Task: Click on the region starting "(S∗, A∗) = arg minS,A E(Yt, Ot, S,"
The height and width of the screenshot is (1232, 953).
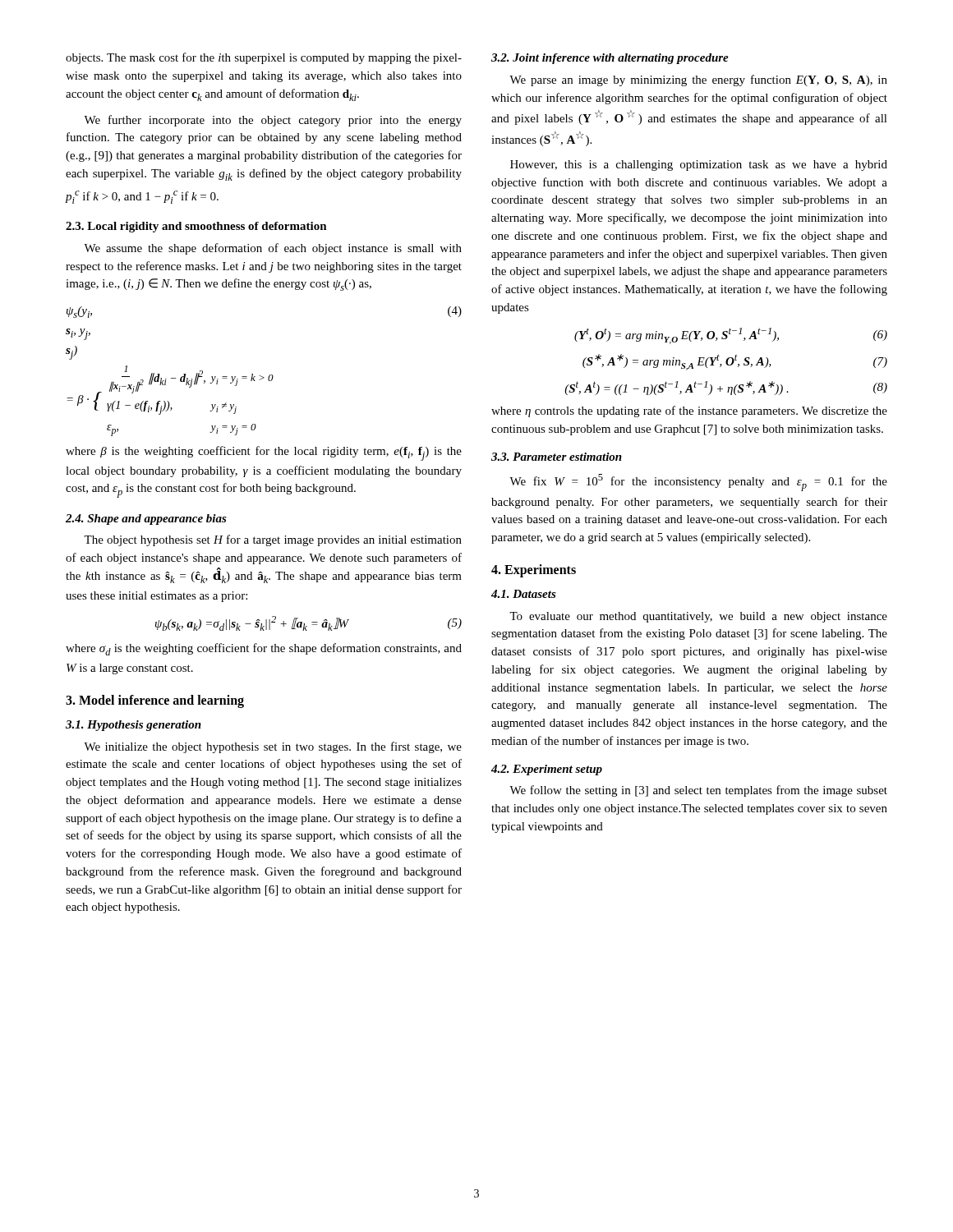Action: coord(689,362)
